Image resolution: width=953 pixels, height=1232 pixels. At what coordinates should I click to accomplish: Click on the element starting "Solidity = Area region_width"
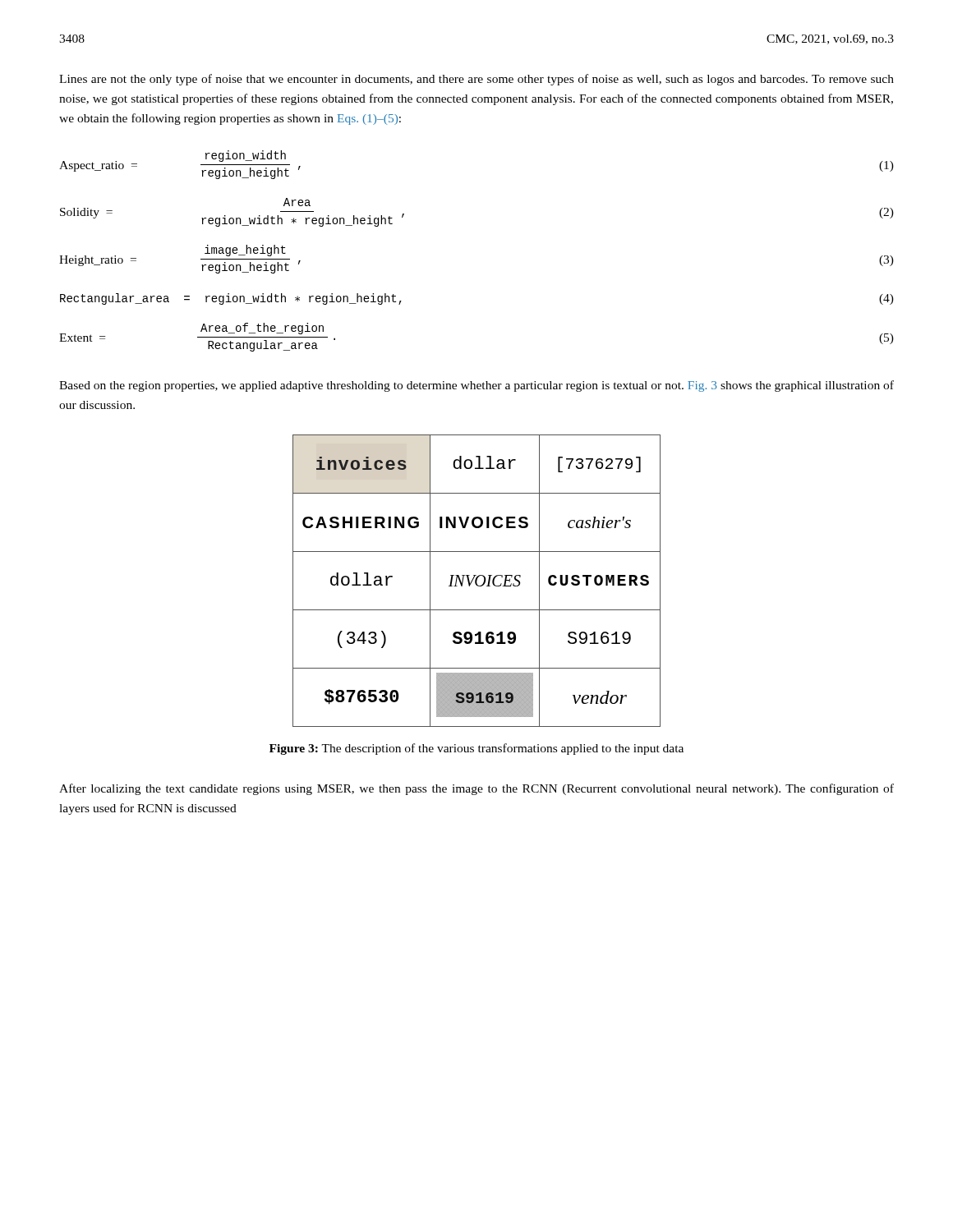297,202
